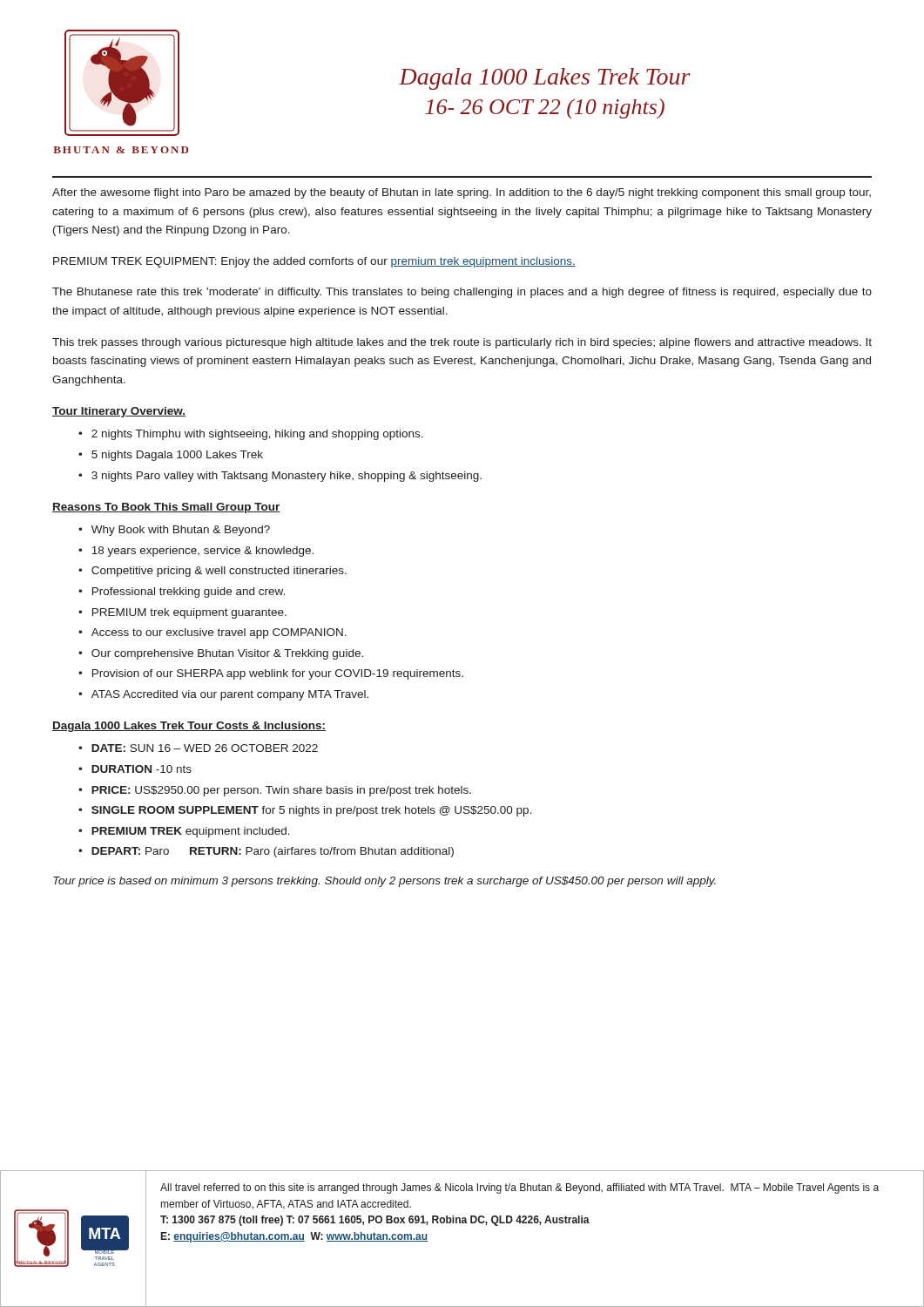Find the list item that reads "SINGLE ROOM SUPPLEMENT for"
The width and height of the screenshot is (924, 1307).
pyautogui.click(x=481, y=810)
